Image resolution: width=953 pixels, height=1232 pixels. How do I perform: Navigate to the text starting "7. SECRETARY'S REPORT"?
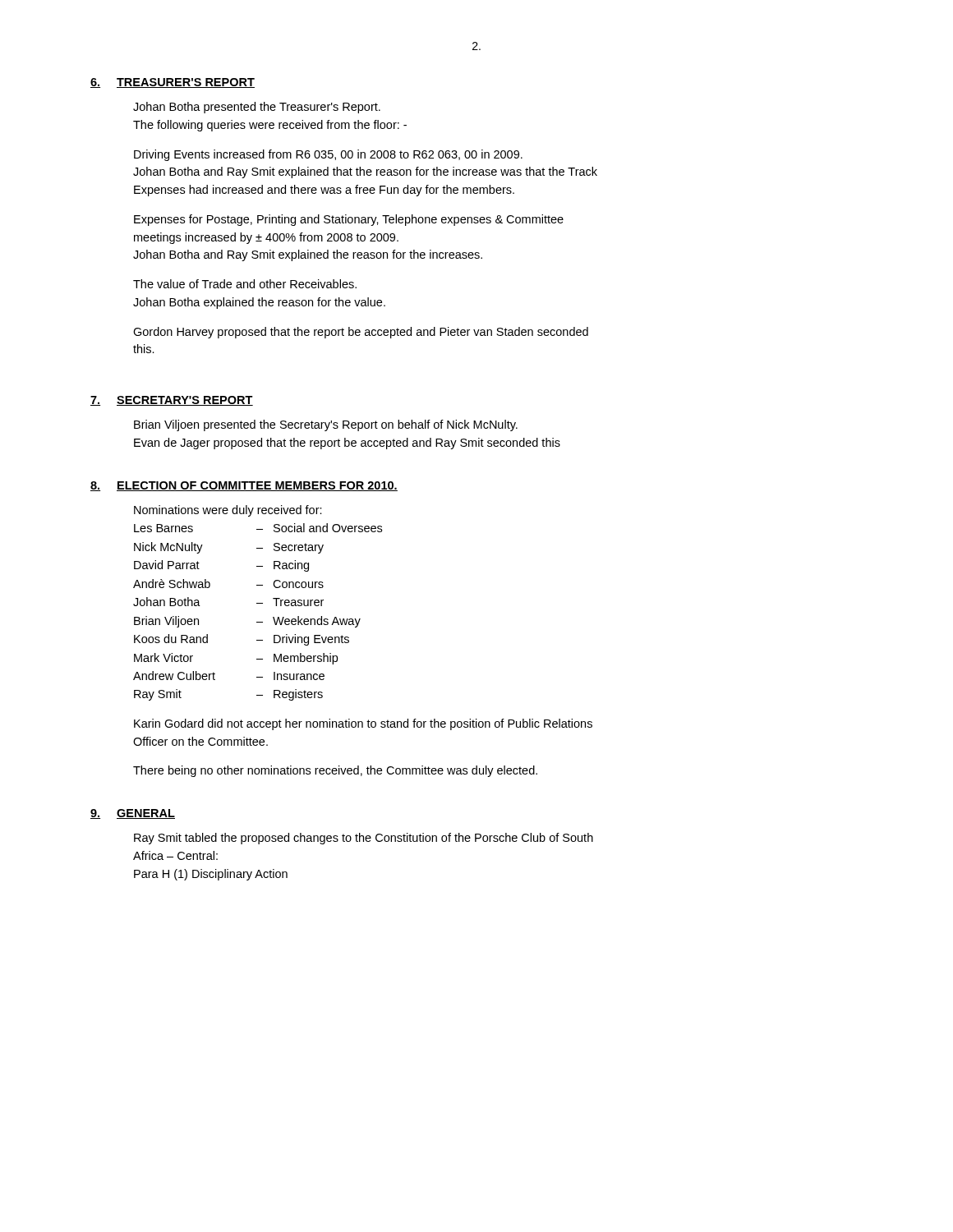point(171,400)
